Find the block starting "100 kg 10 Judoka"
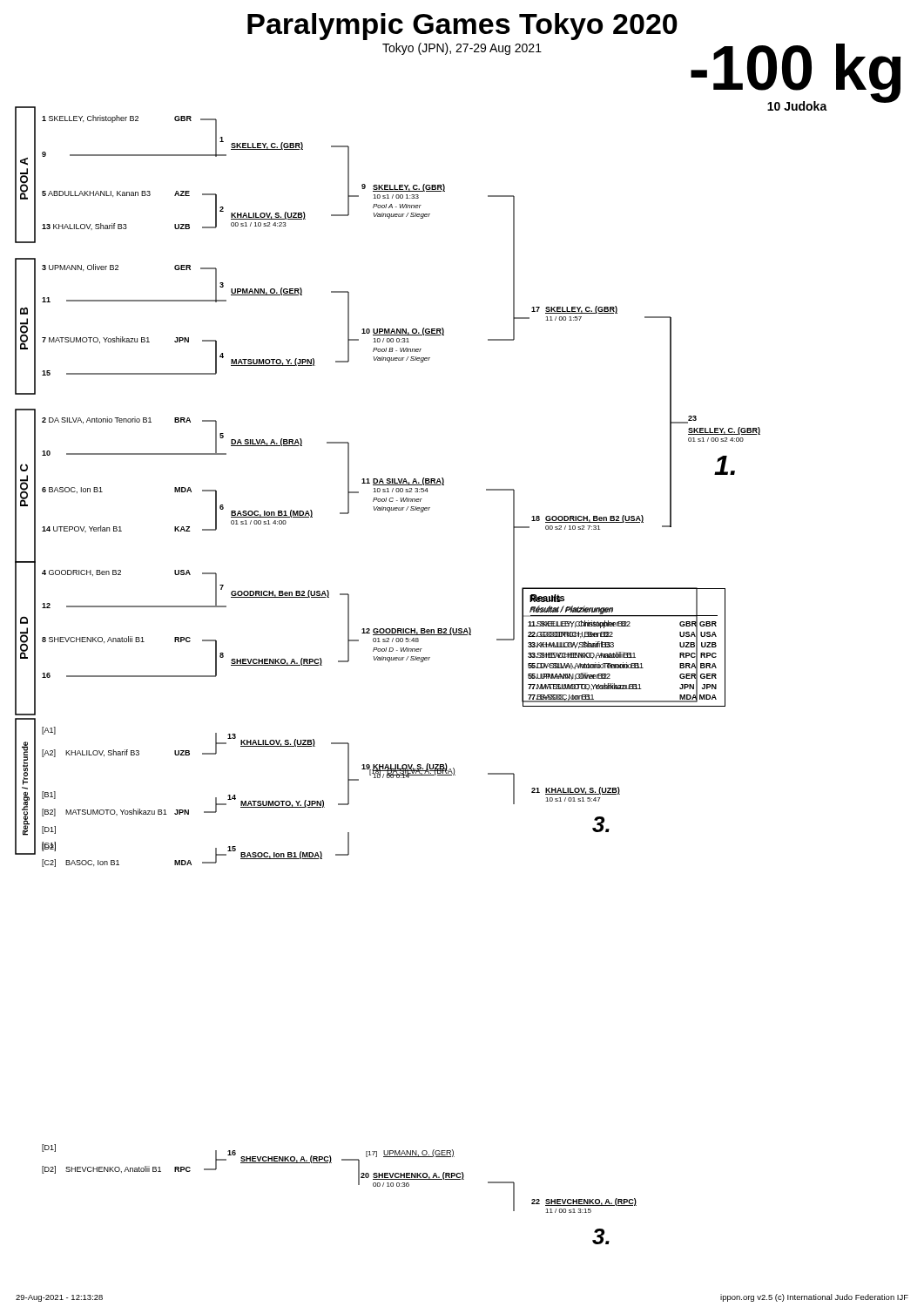 pos(797,75)
